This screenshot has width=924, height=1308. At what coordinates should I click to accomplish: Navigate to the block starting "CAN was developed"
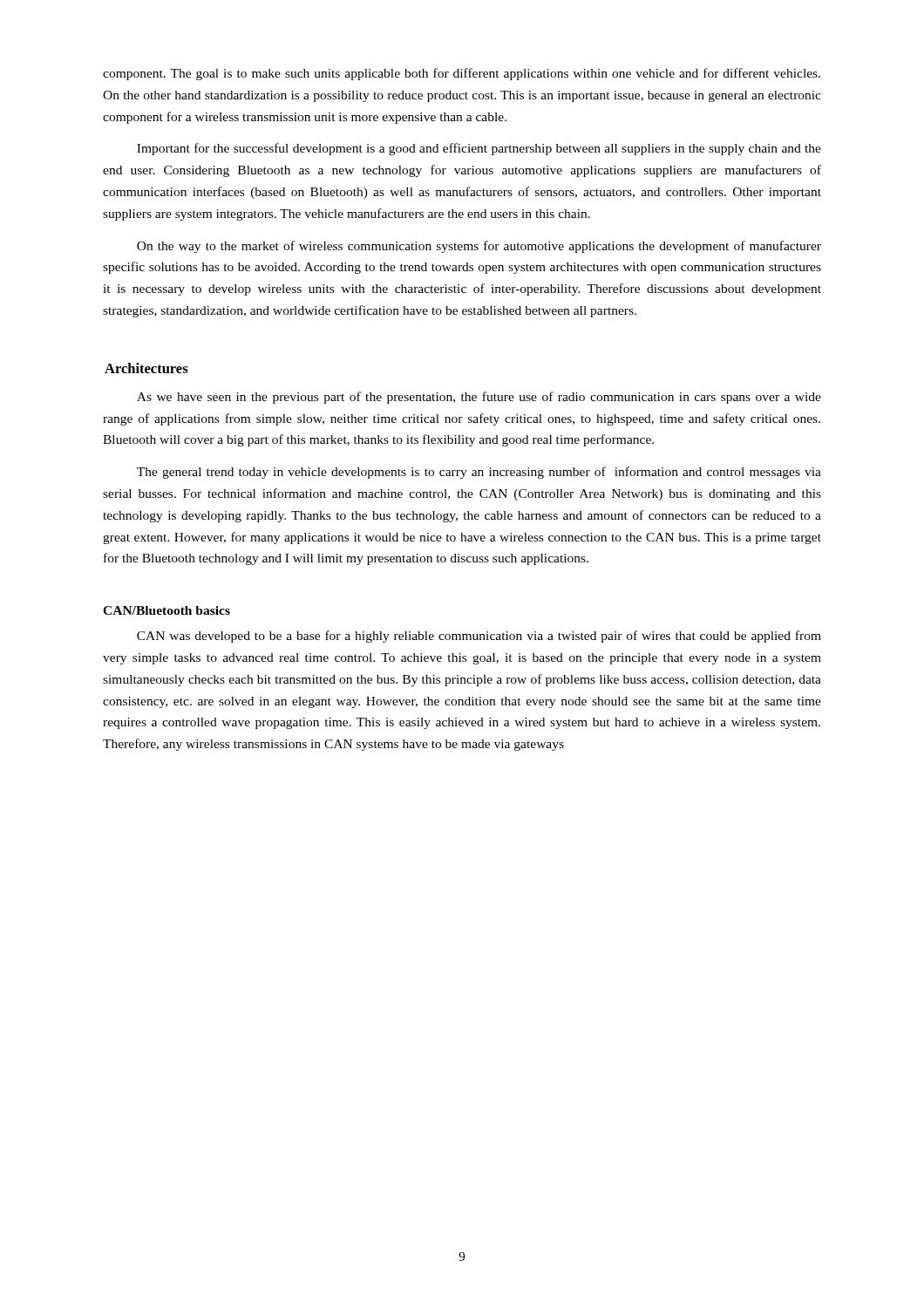pos(462,689)
